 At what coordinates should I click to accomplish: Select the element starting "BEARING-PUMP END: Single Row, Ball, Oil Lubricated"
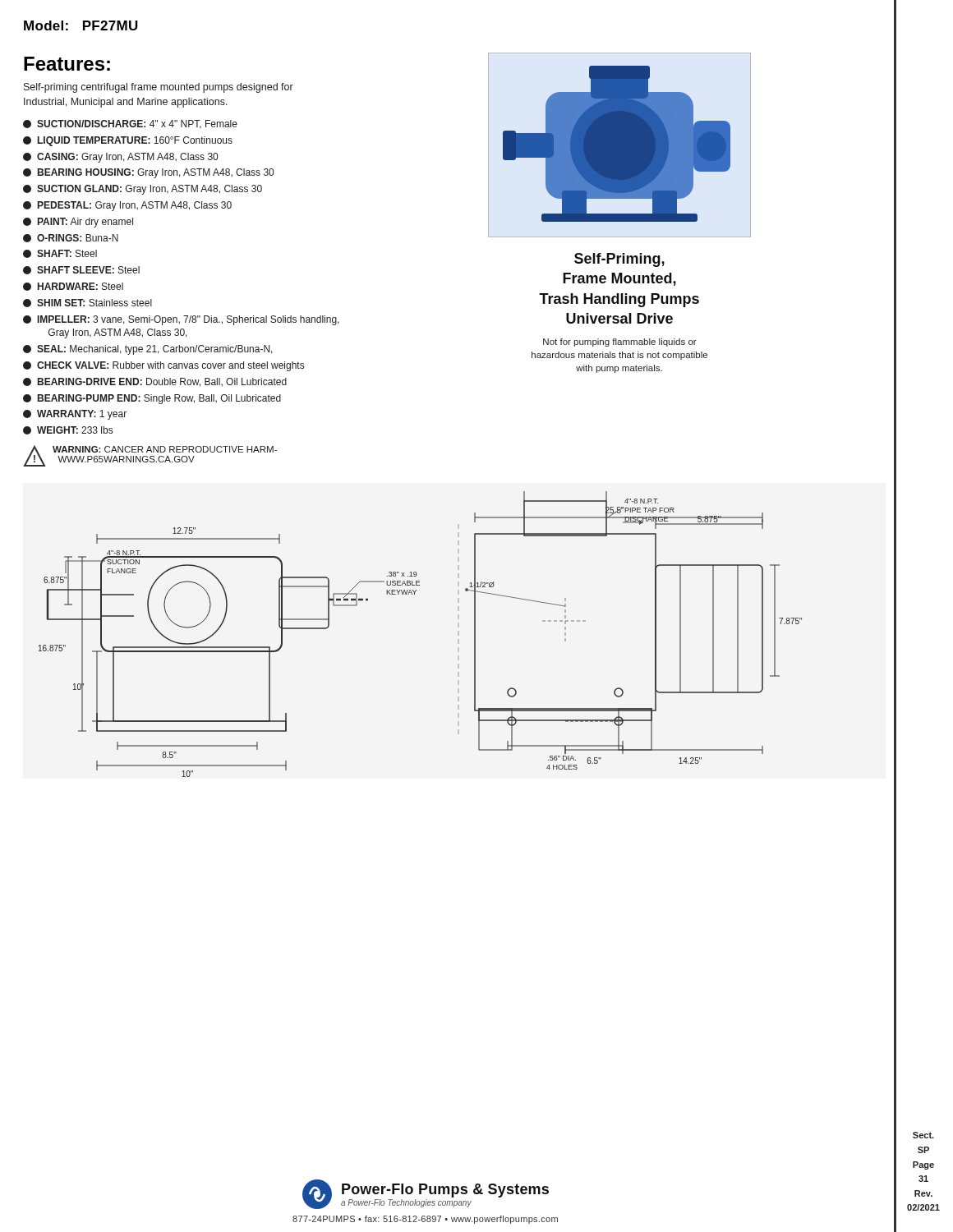152,398
